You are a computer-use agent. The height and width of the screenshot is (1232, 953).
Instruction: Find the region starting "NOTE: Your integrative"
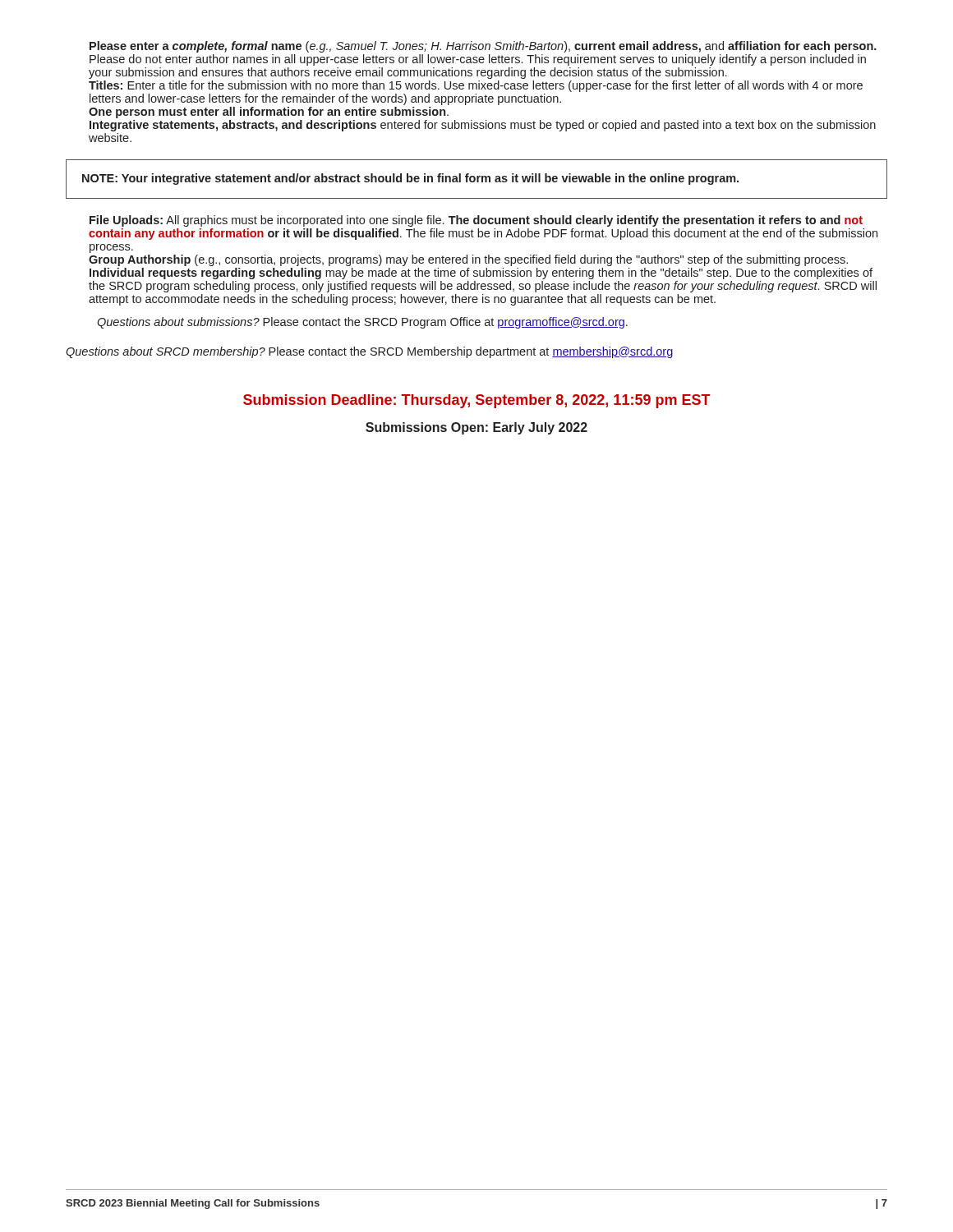coord(410,178)
